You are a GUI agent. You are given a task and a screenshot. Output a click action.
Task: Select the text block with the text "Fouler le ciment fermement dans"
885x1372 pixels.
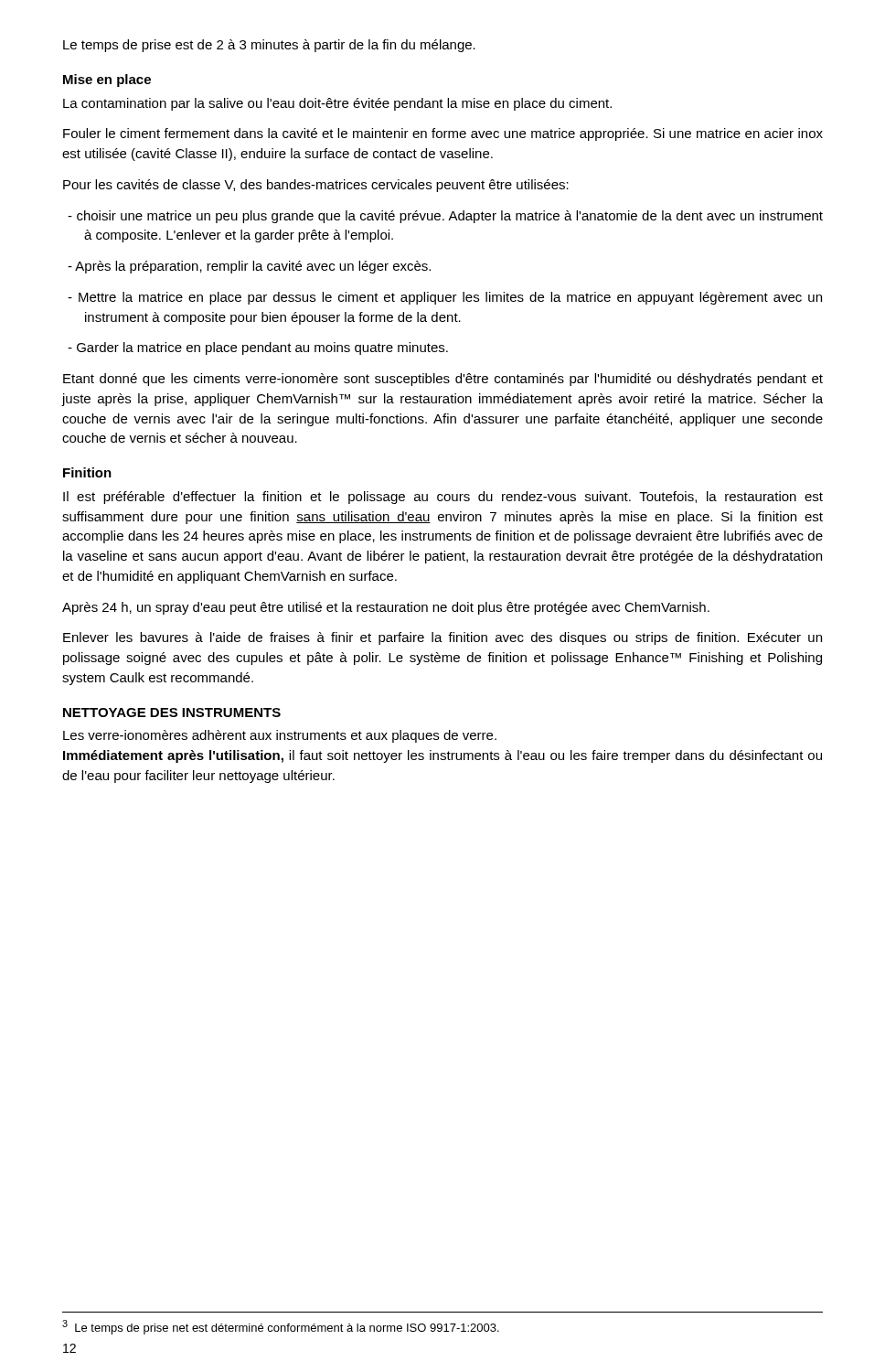442,144
